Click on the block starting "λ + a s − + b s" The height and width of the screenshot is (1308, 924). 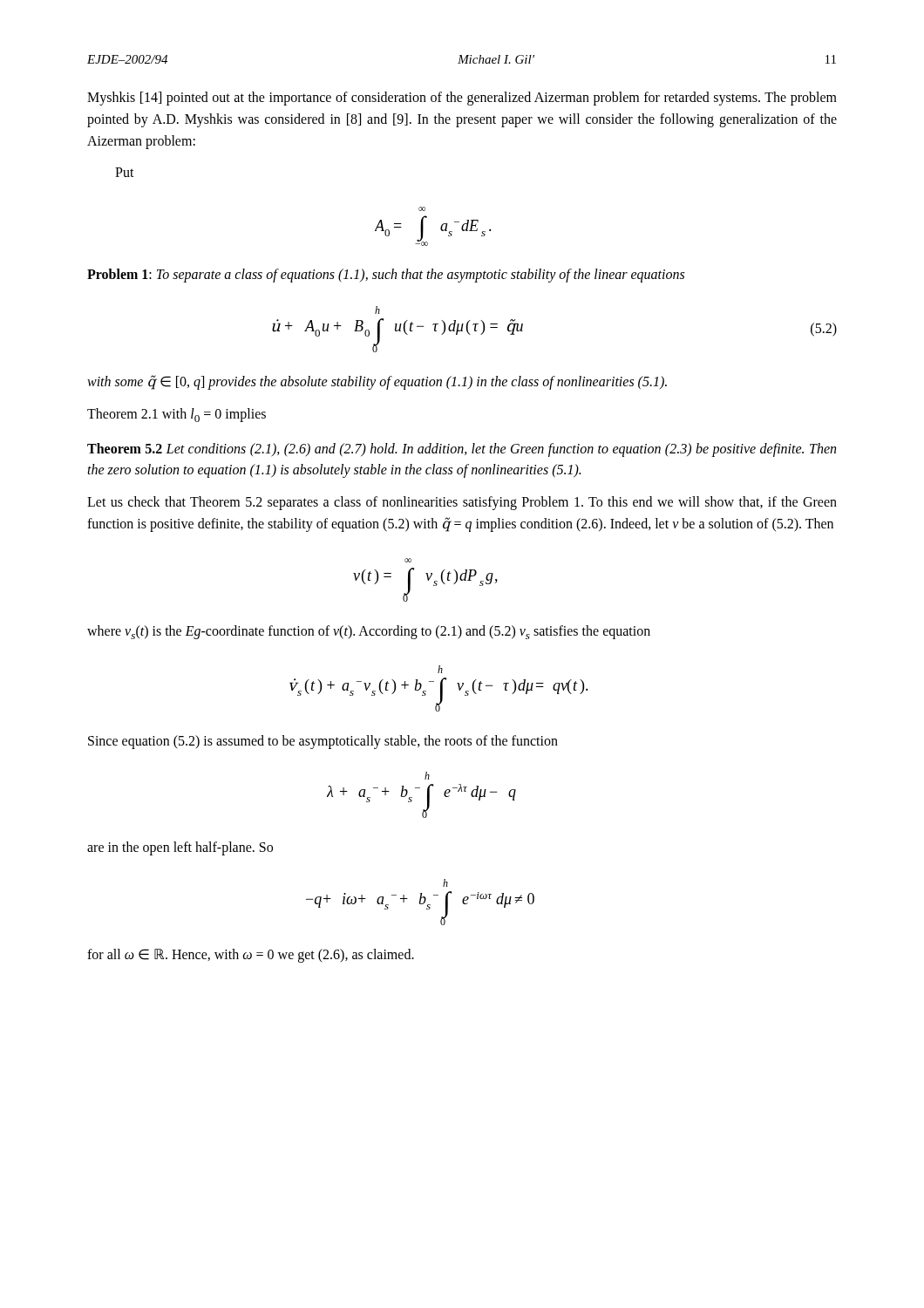[x=462, y=795]
